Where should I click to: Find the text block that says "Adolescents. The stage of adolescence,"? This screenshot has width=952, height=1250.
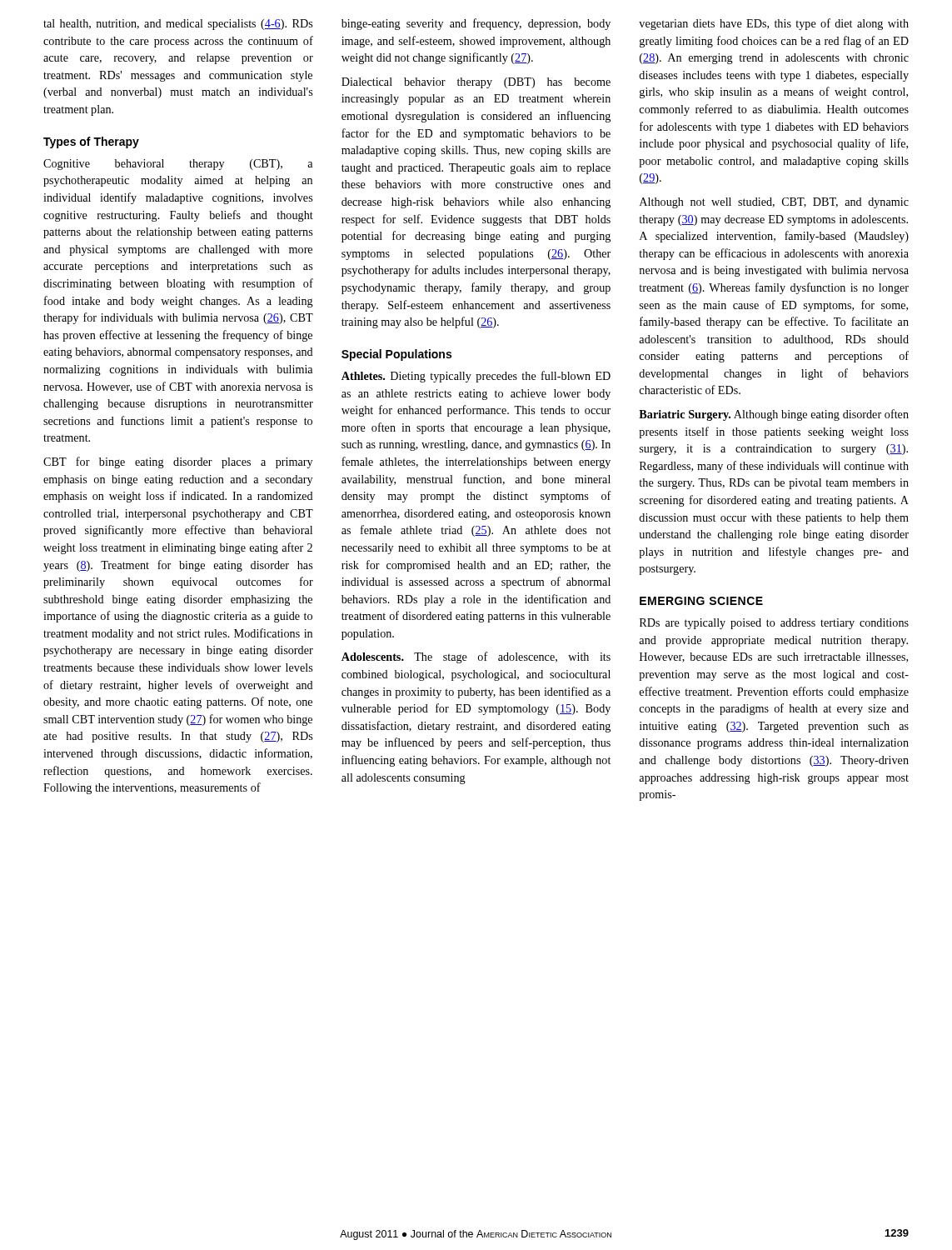[x=476, y=717]
